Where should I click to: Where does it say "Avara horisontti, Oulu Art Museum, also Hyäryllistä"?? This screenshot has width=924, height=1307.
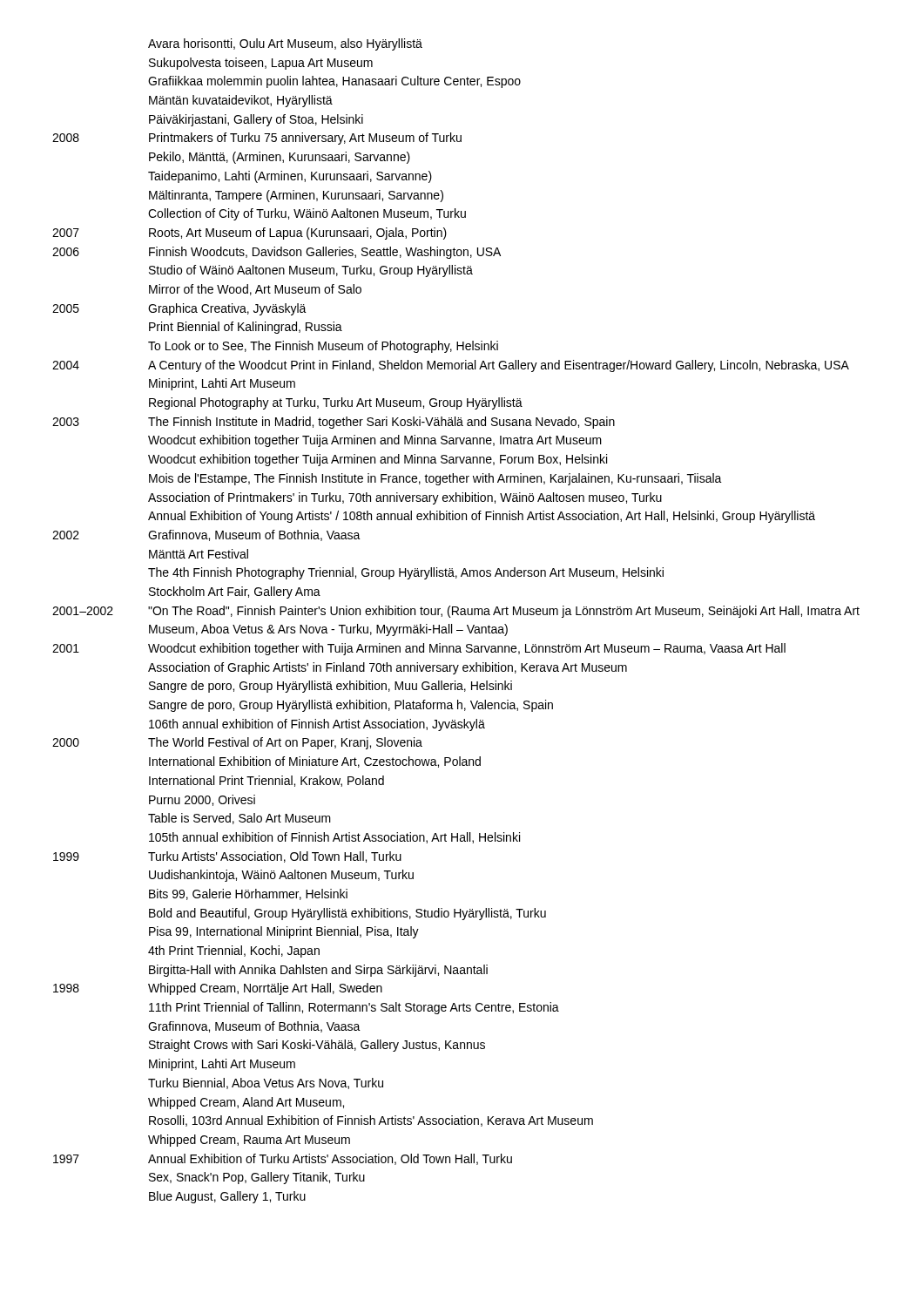[x=285, y=44]
